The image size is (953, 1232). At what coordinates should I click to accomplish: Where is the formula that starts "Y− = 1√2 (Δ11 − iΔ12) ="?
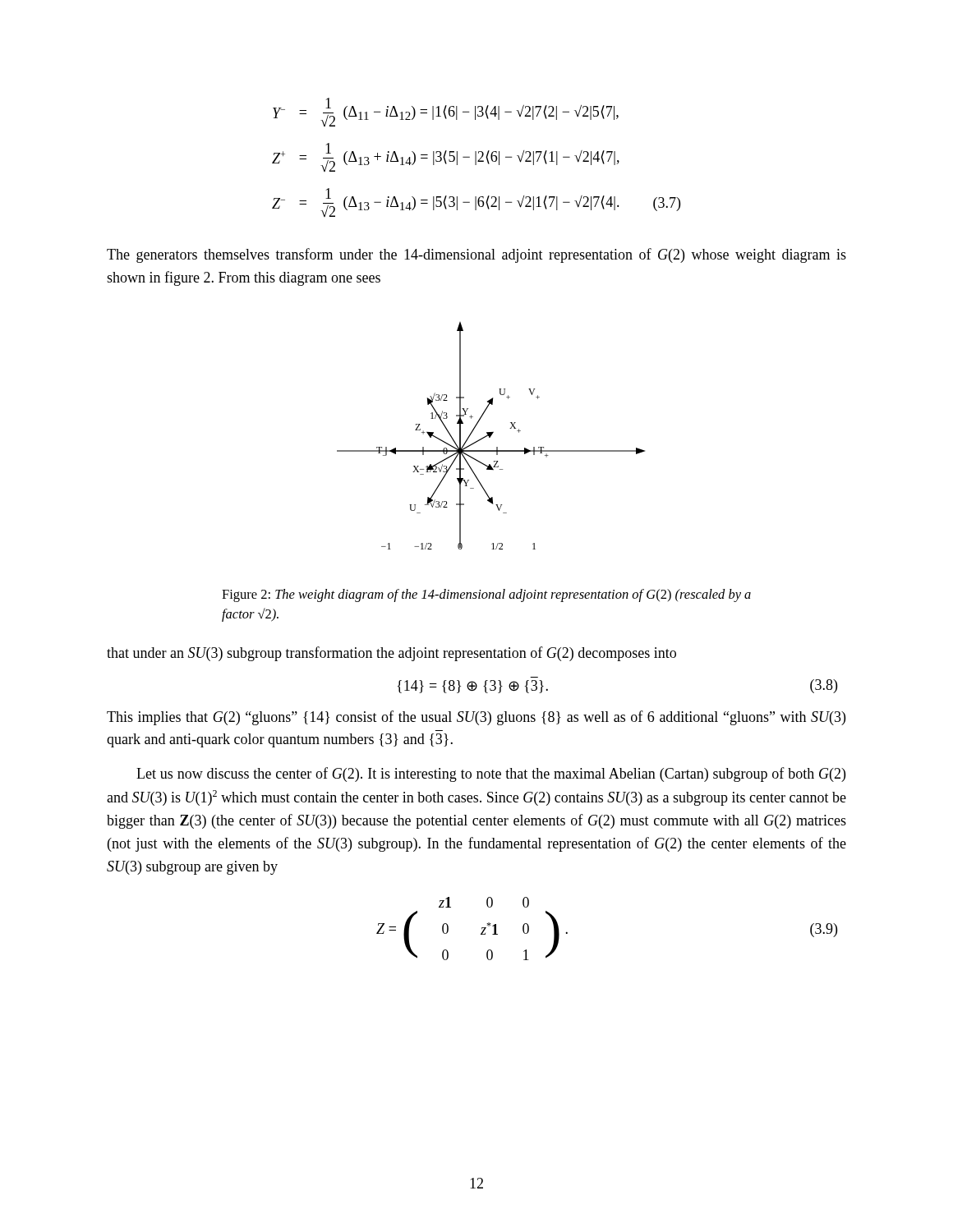tap(476, 158)
